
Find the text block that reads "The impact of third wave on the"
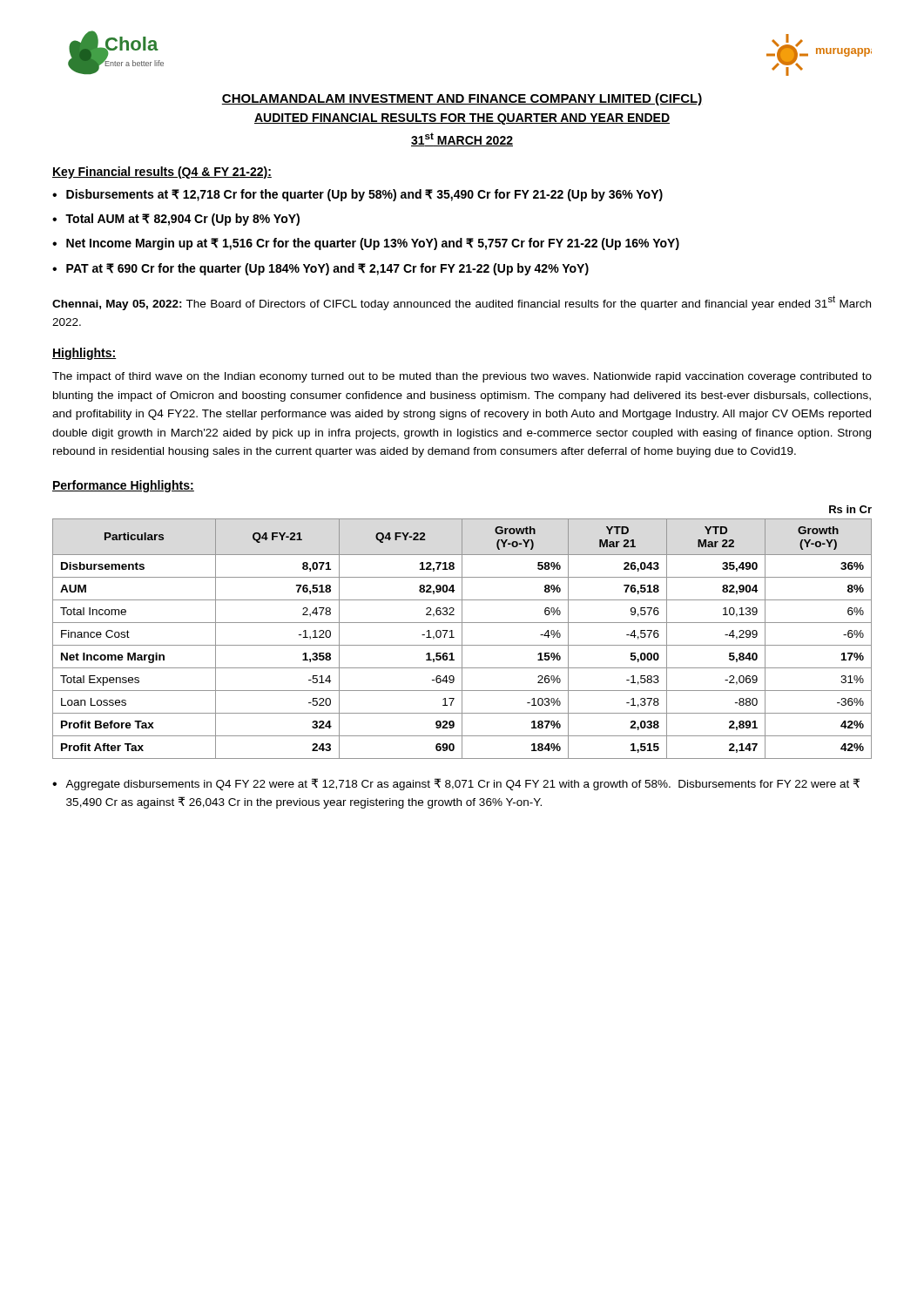[x=462, y=414]
